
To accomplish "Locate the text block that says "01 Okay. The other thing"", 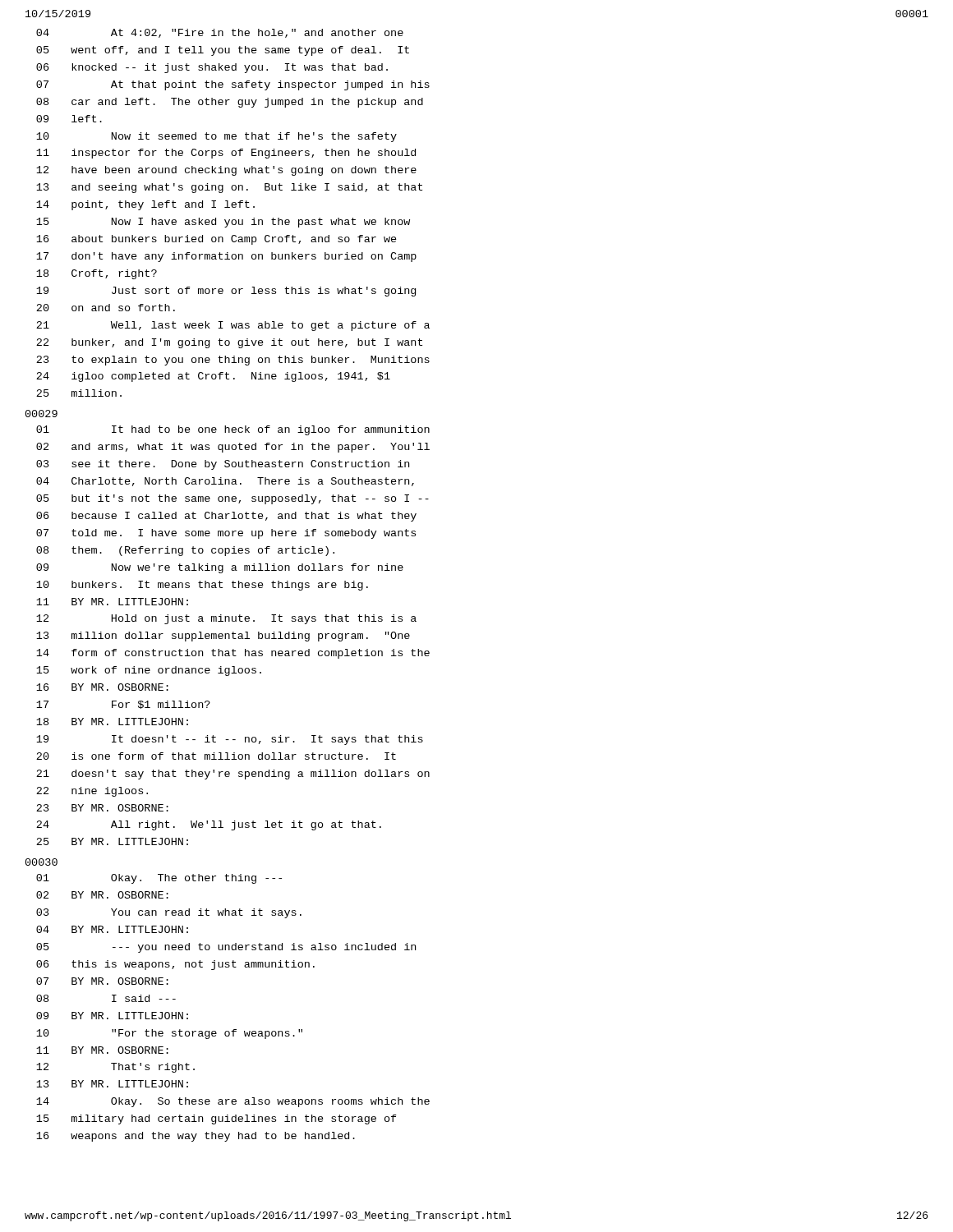I will pyautogui.click(x=159, y=879).
